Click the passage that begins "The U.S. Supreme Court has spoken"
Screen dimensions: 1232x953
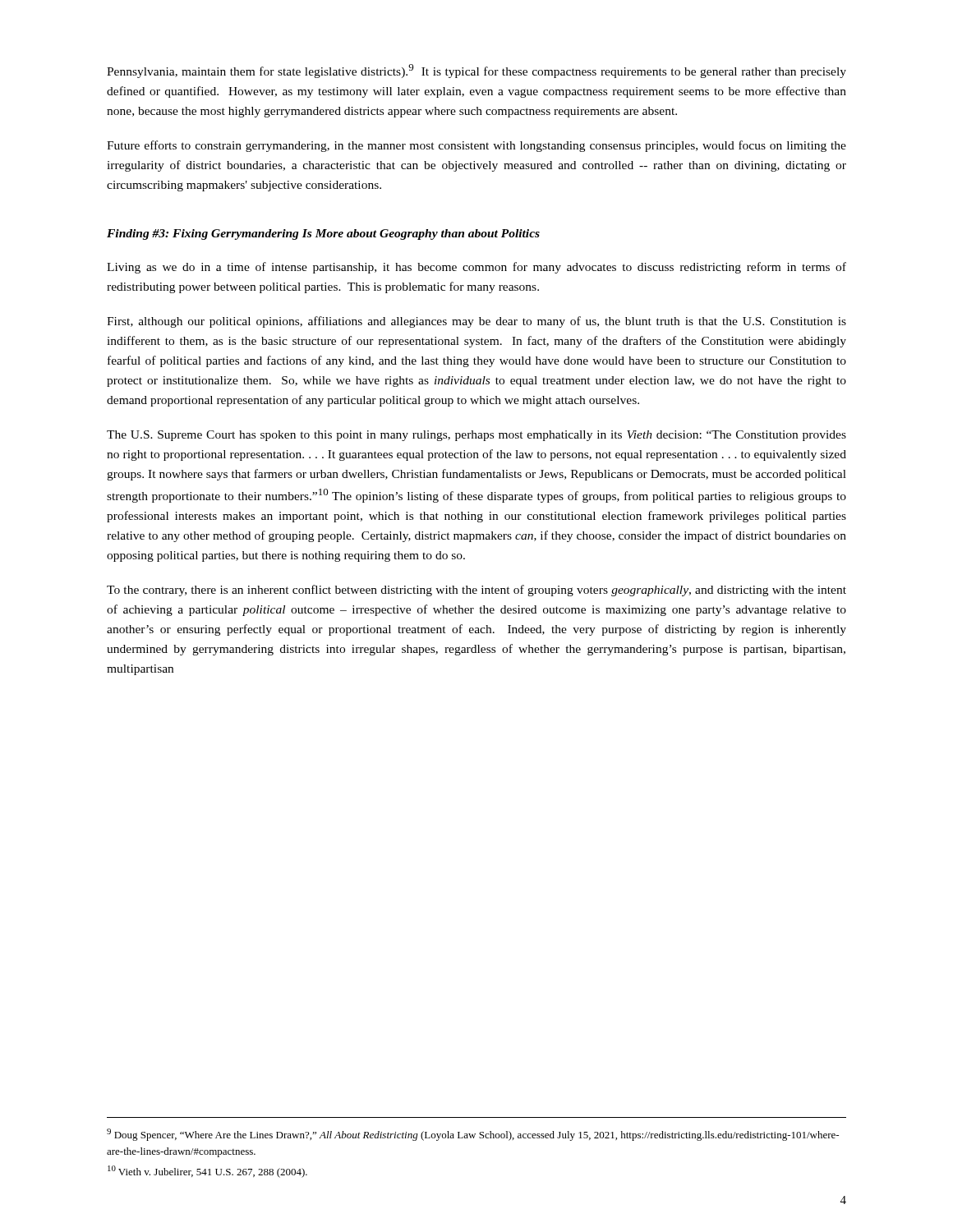pyautogui.click(x=476, y=495)
